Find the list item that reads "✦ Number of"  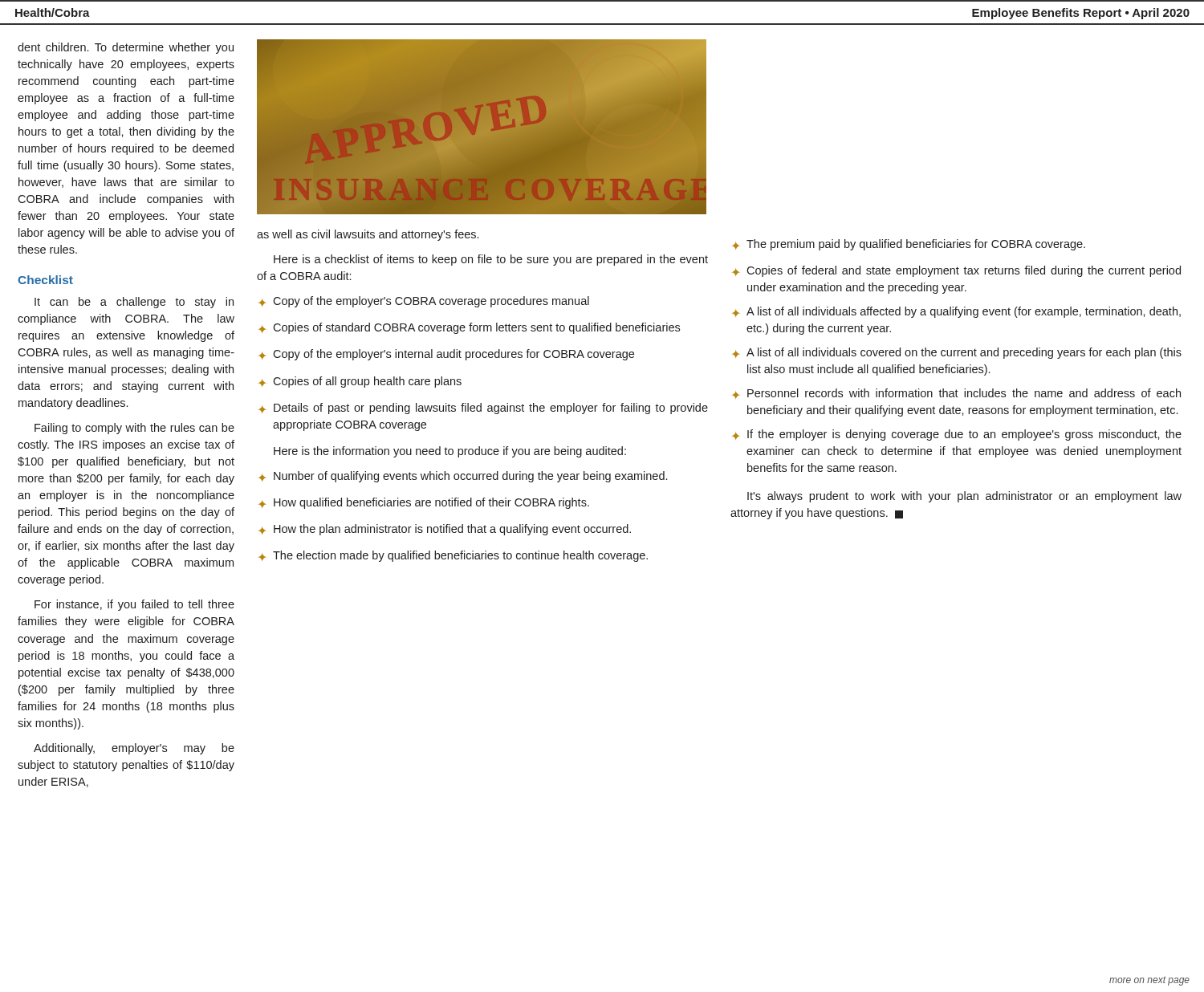[x=463, y=477]
